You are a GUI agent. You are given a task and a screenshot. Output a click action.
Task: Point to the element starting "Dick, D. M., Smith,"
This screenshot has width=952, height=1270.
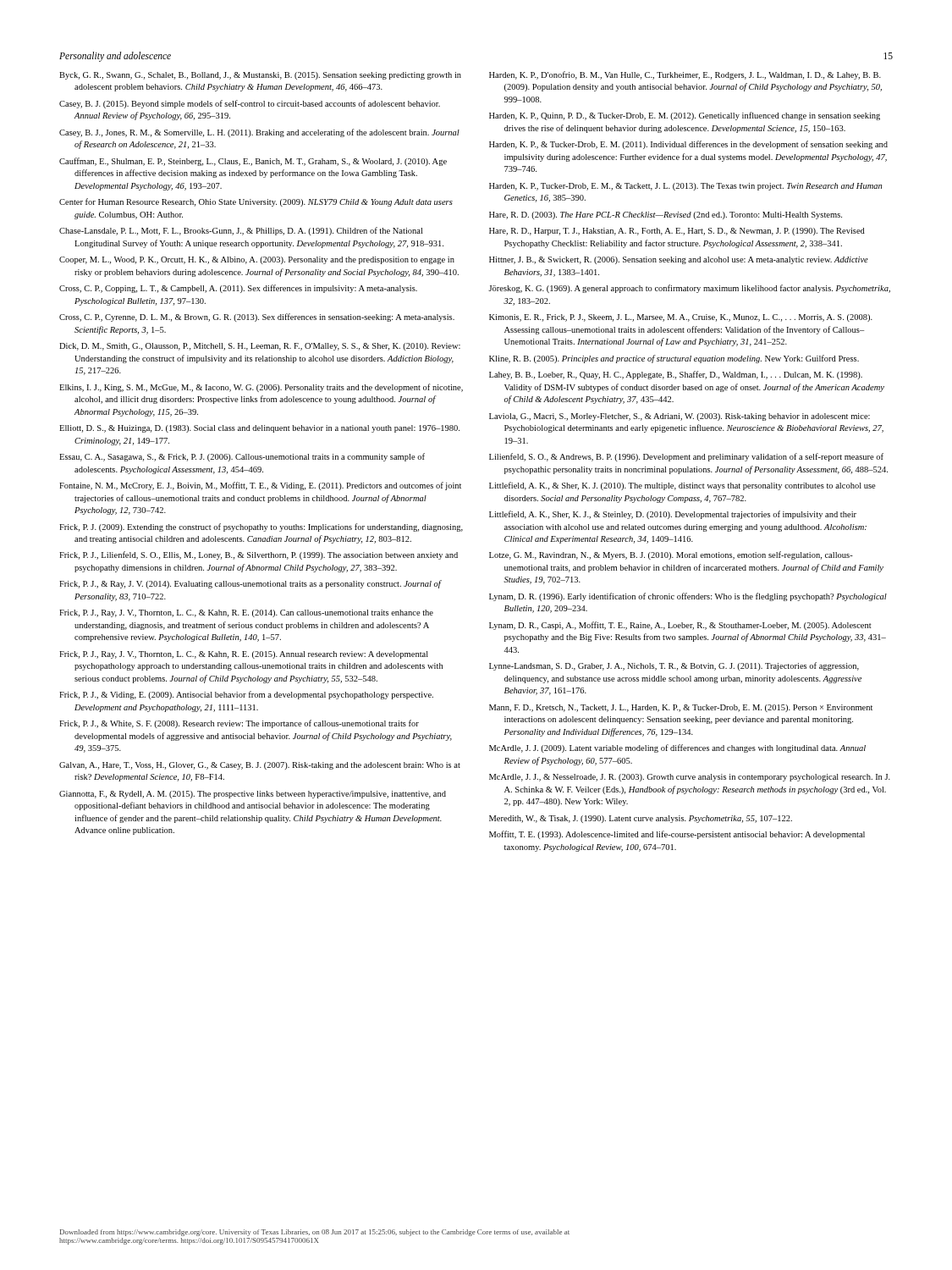pyautogui.click(x=260, y=358)
